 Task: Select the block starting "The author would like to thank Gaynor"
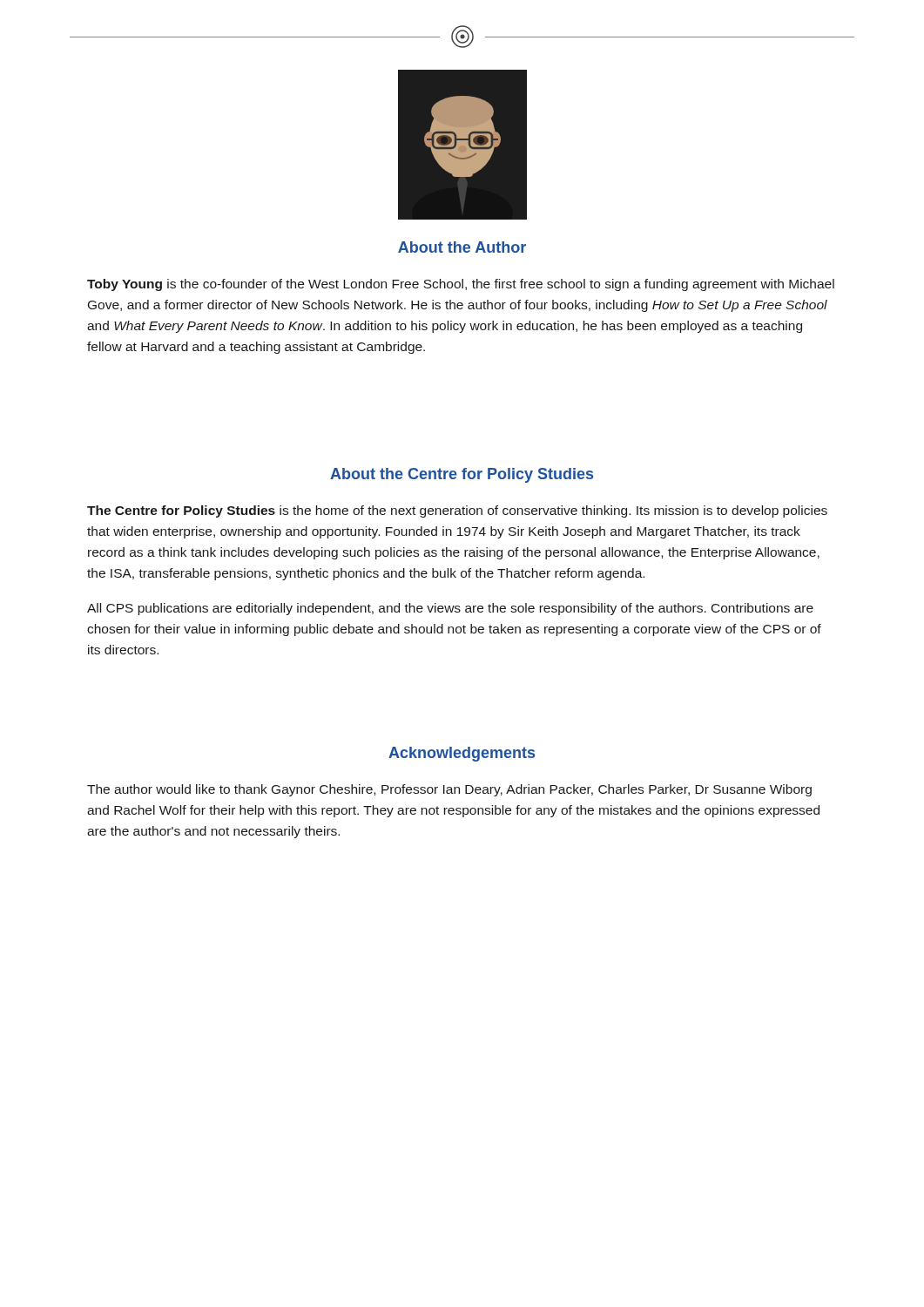coord(454,810)
